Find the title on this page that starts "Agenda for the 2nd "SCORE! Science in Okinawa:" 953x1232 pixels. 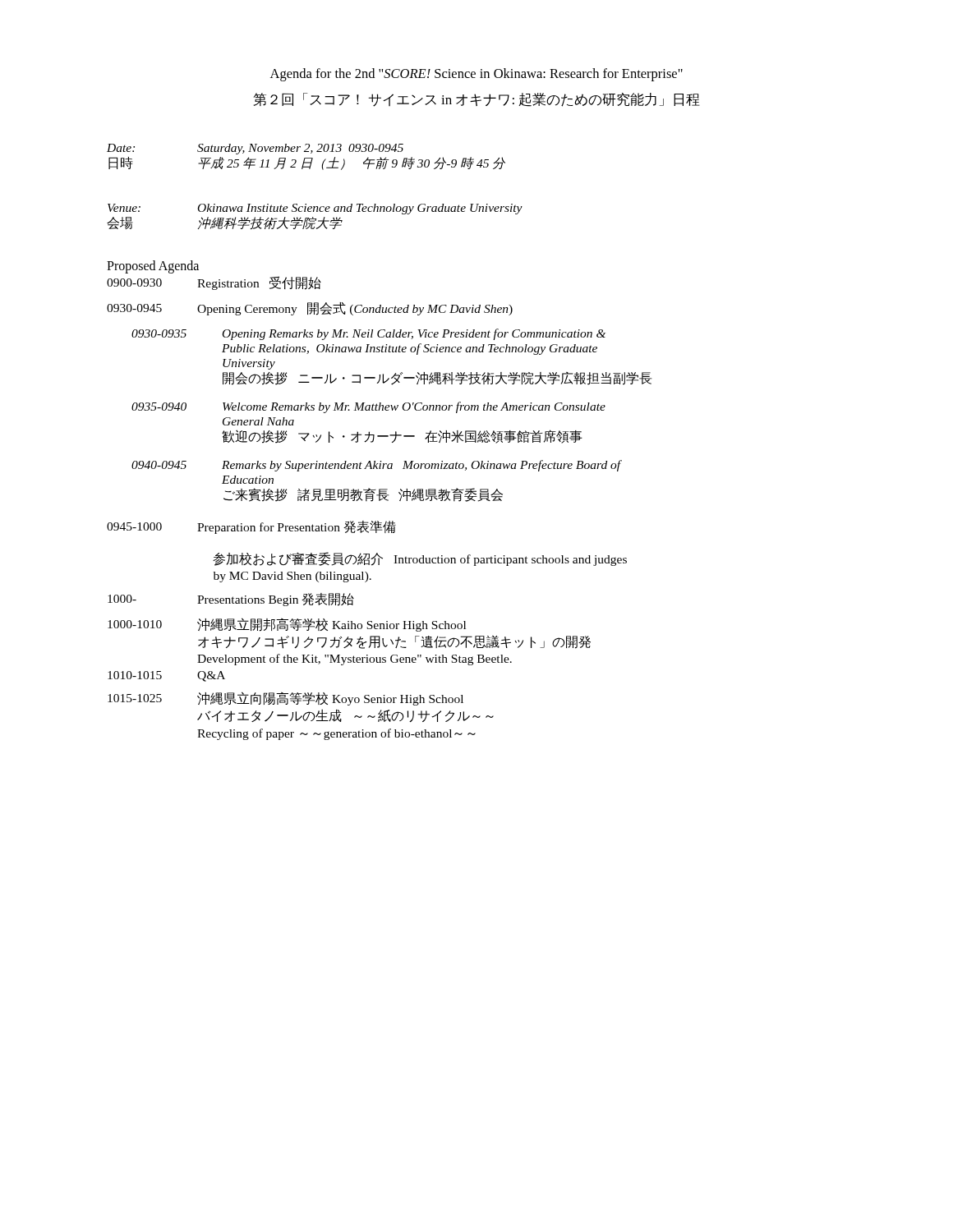pos(476,74)
